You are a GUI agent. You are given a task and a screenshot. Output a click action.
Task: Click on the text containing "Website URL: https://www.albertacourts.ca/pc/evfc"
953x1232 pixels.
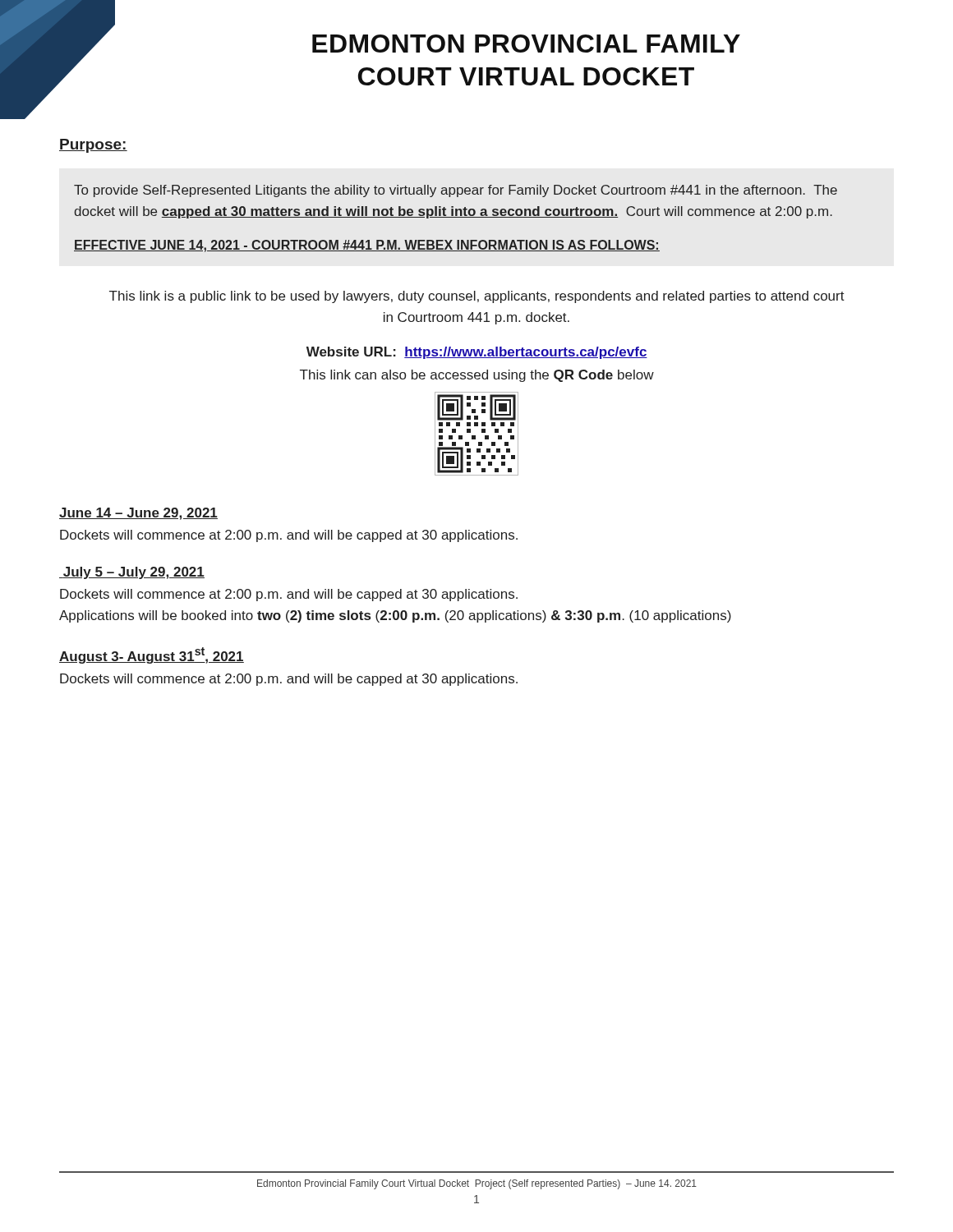pos(476,352)
